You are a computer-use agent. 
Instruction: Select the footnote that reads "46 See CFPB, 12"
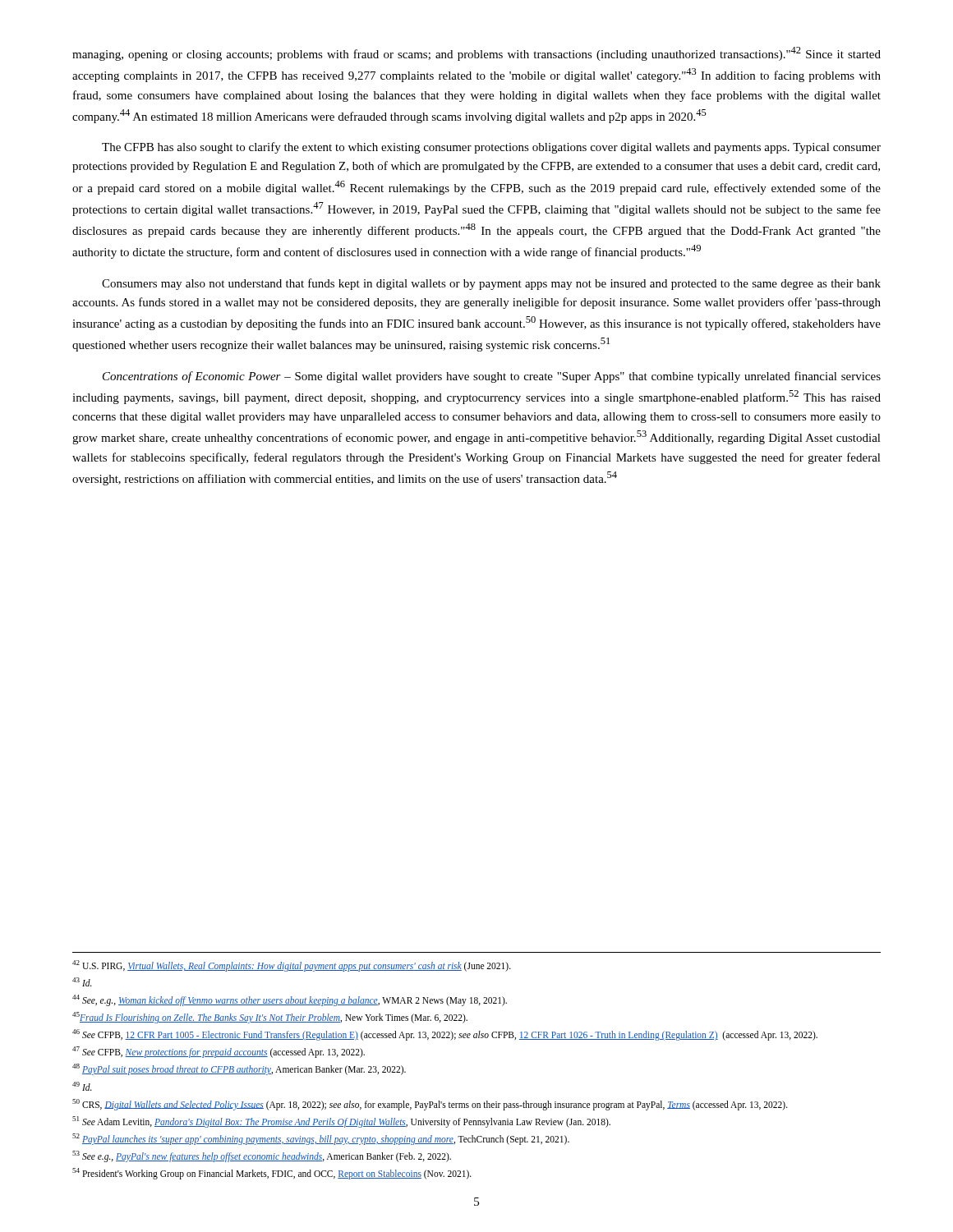coord(476,1035)
